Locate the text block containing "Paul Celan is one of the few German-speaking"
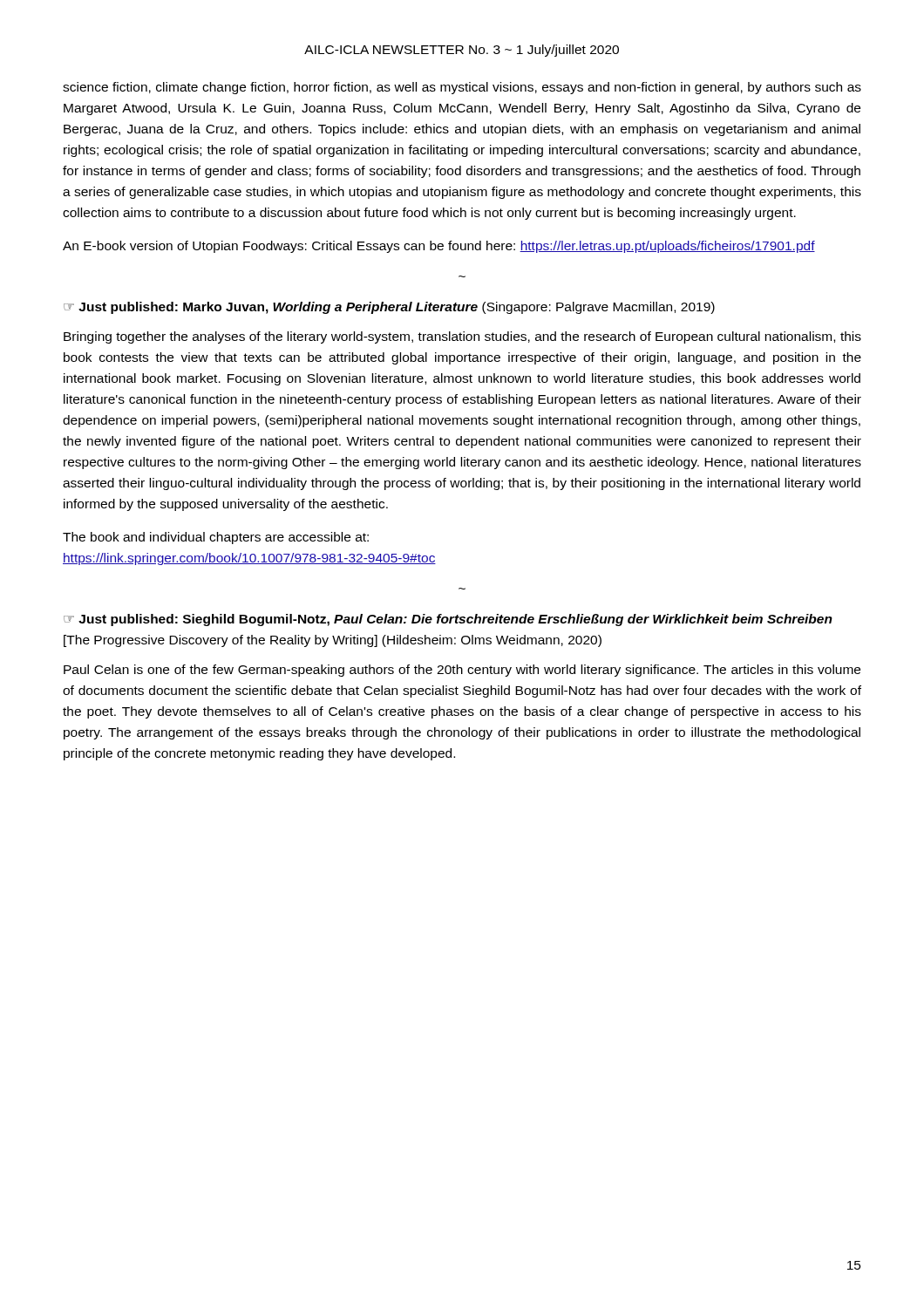The image size is (924, 1308). (462, 711)
